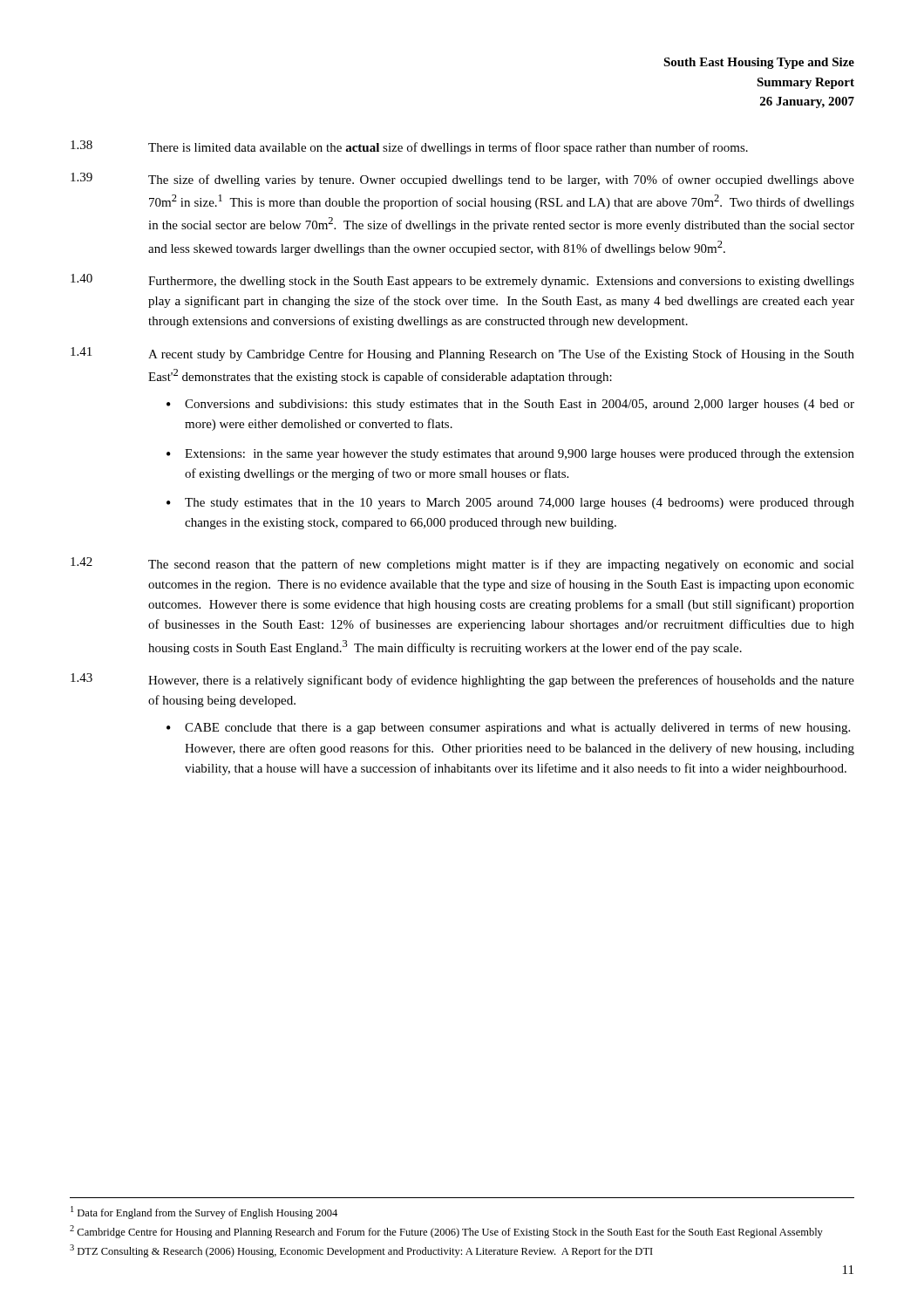Point to the element starting "• CABE conclude that there is a"

tap(510, 748)
